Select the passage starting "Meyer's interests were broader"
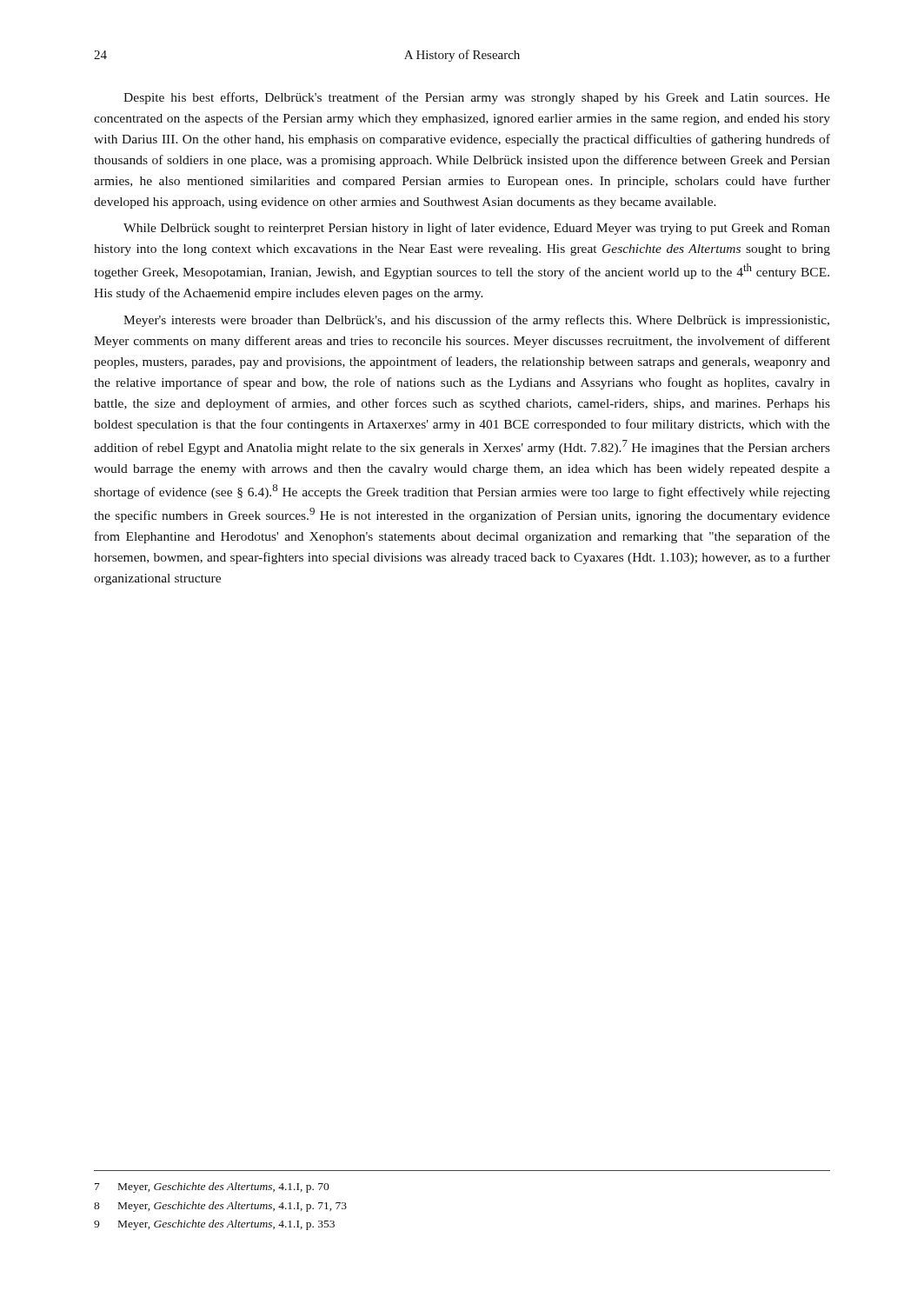The width and height of the screenshot is (924, 1304). pyautogui.click(x=462, y=449)
